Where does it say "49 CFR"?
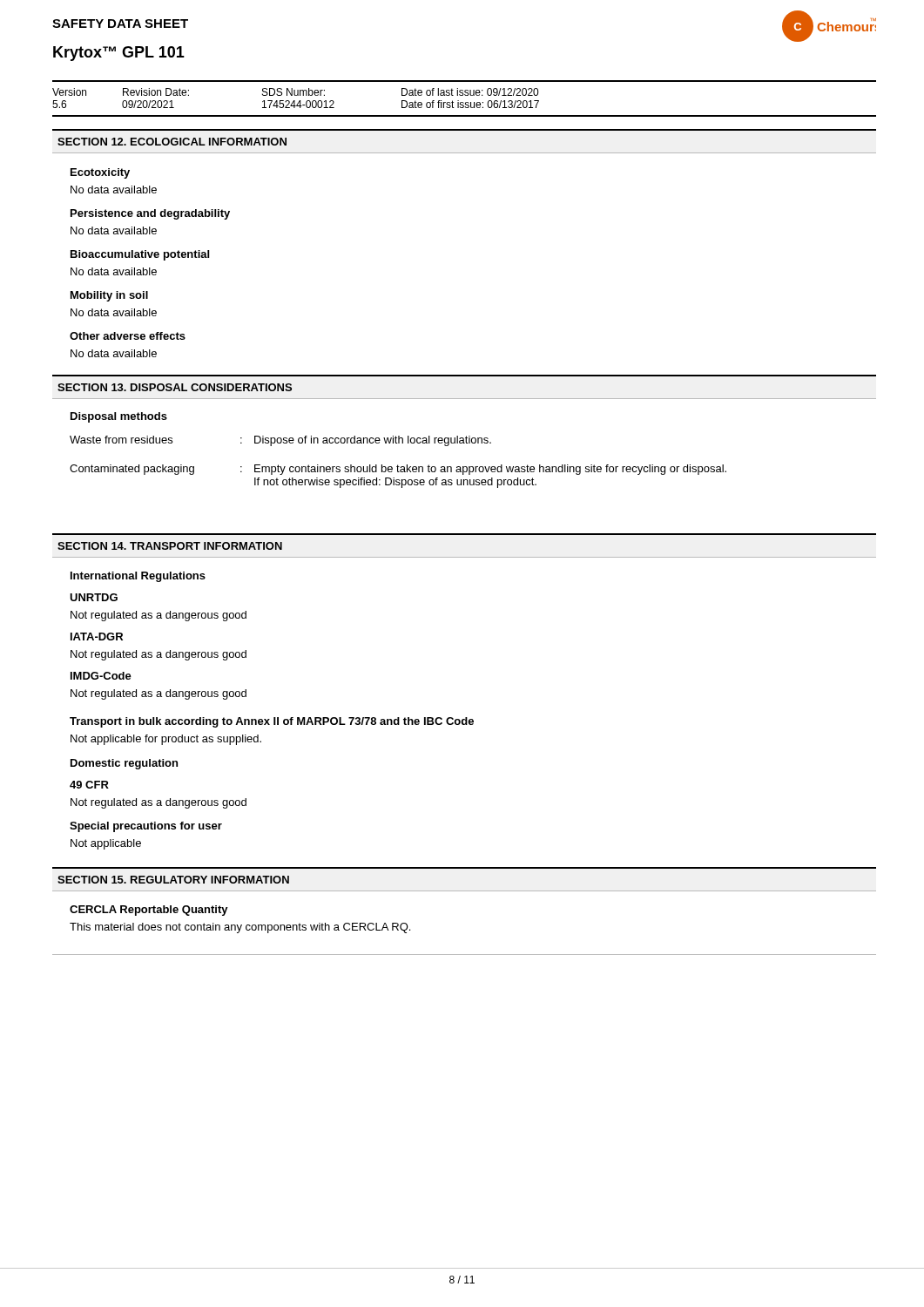This screenshot has width=924, height=1307. (89, 785)
